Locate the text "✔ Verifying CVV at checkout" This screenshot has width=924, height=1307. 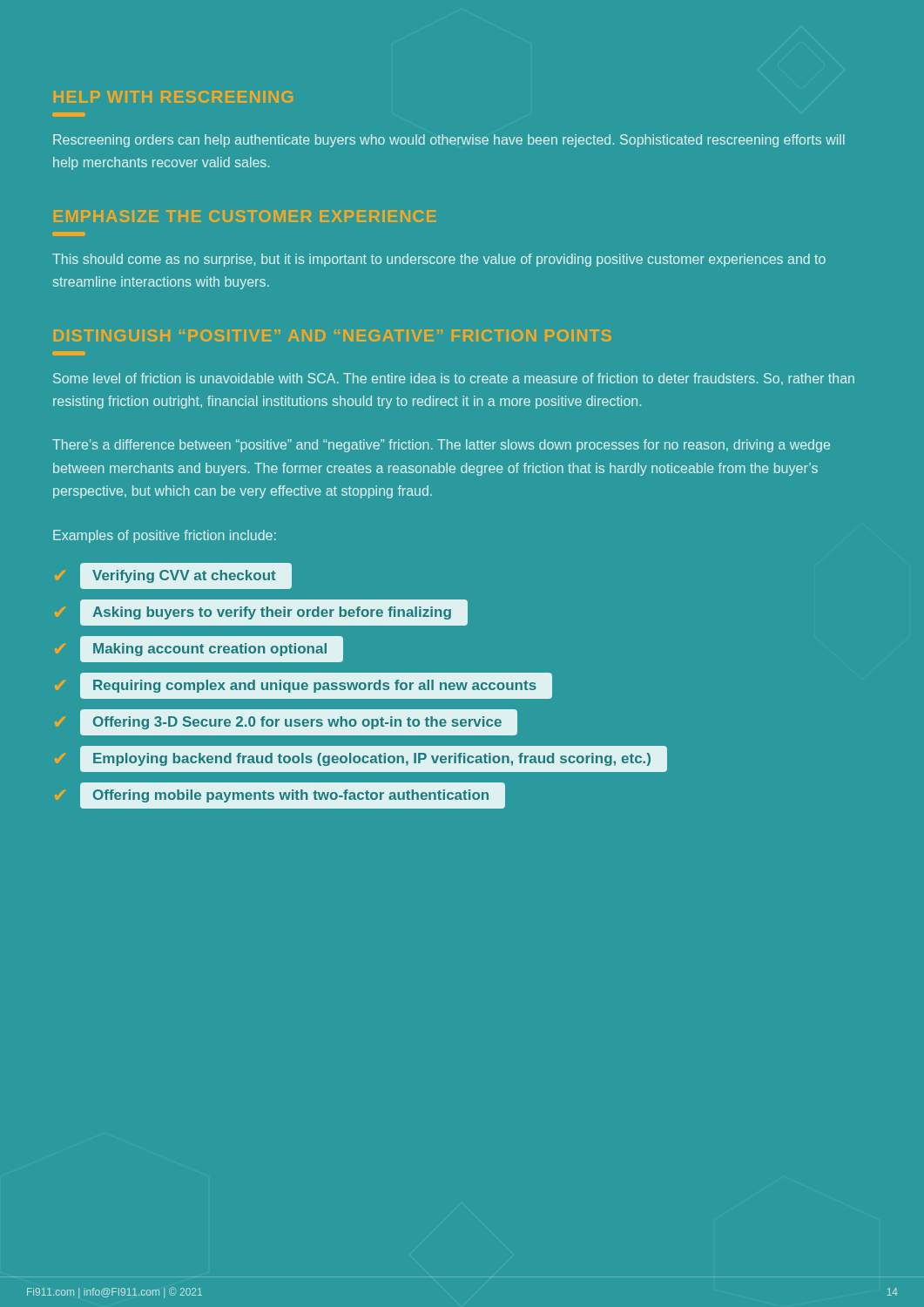point(172,576)
